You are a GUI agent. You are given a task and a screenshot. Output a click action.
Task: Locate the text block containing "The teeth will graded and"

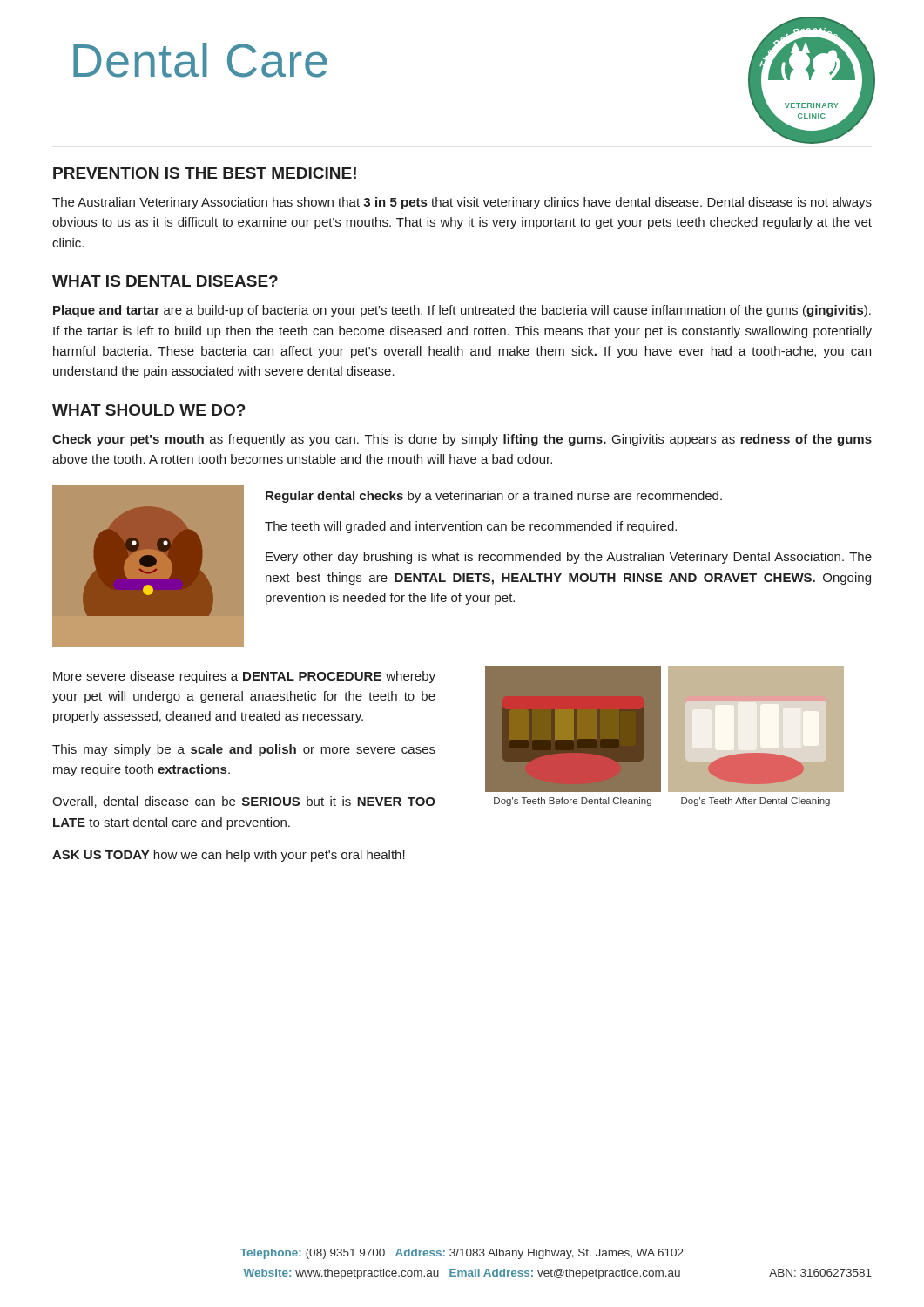471,526
